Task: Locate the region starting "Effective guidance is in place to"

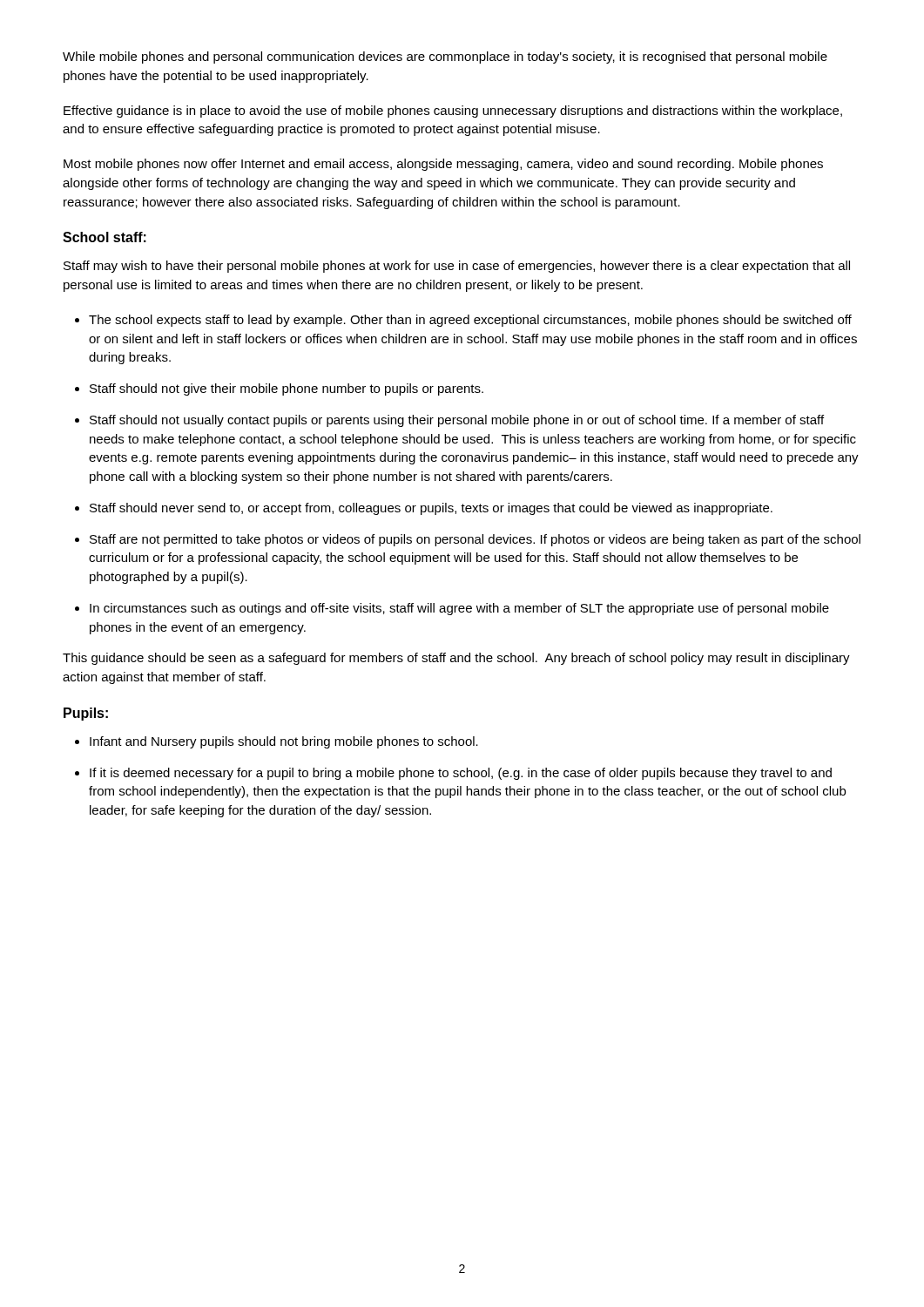Action: point(462,120)
